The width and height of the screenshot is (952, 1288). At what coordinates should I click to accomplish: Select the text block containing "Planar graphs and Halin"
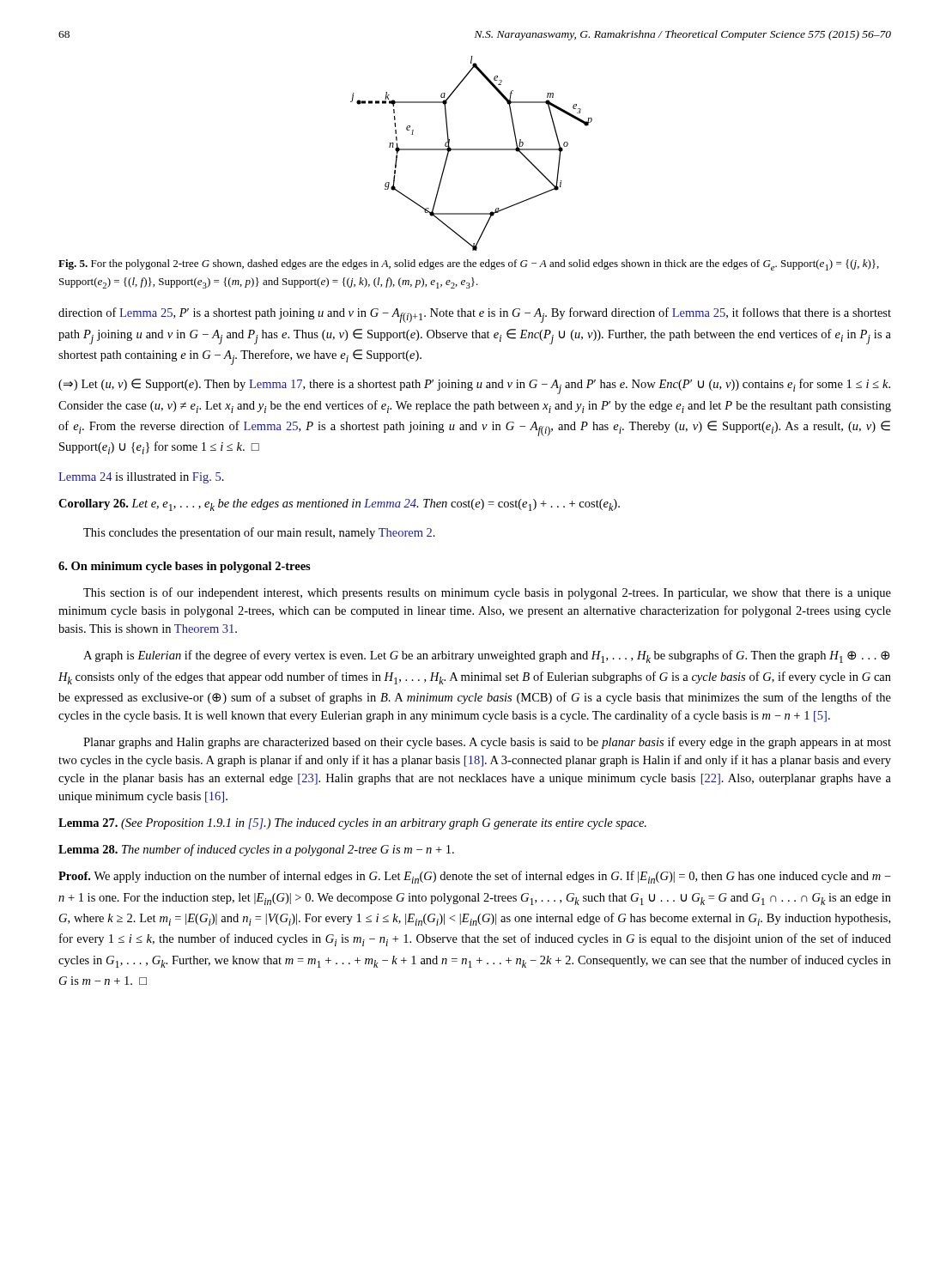click(475, 769)
